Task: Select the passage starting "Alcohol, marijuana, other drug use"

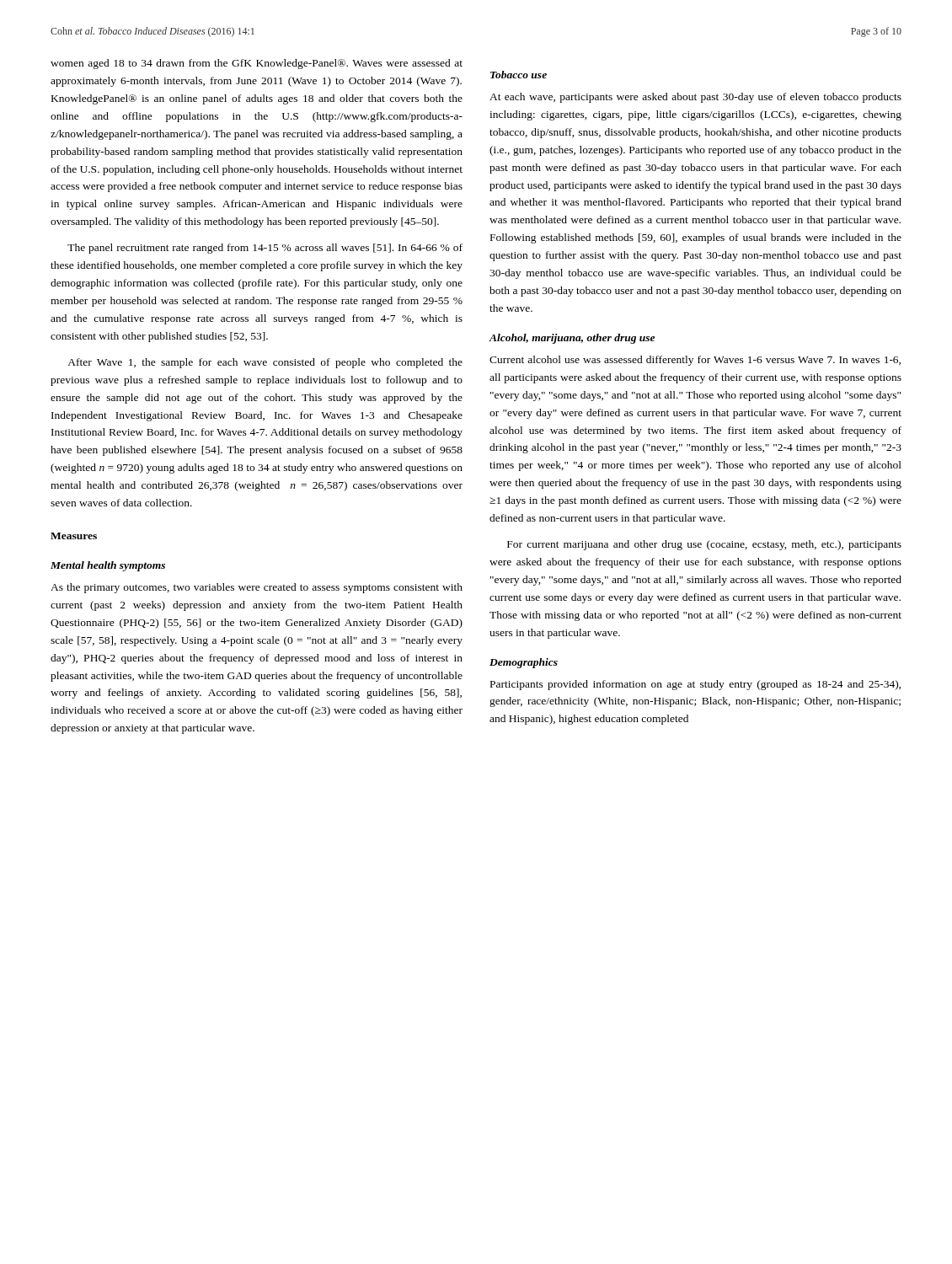Action: (x=572, y=337)
